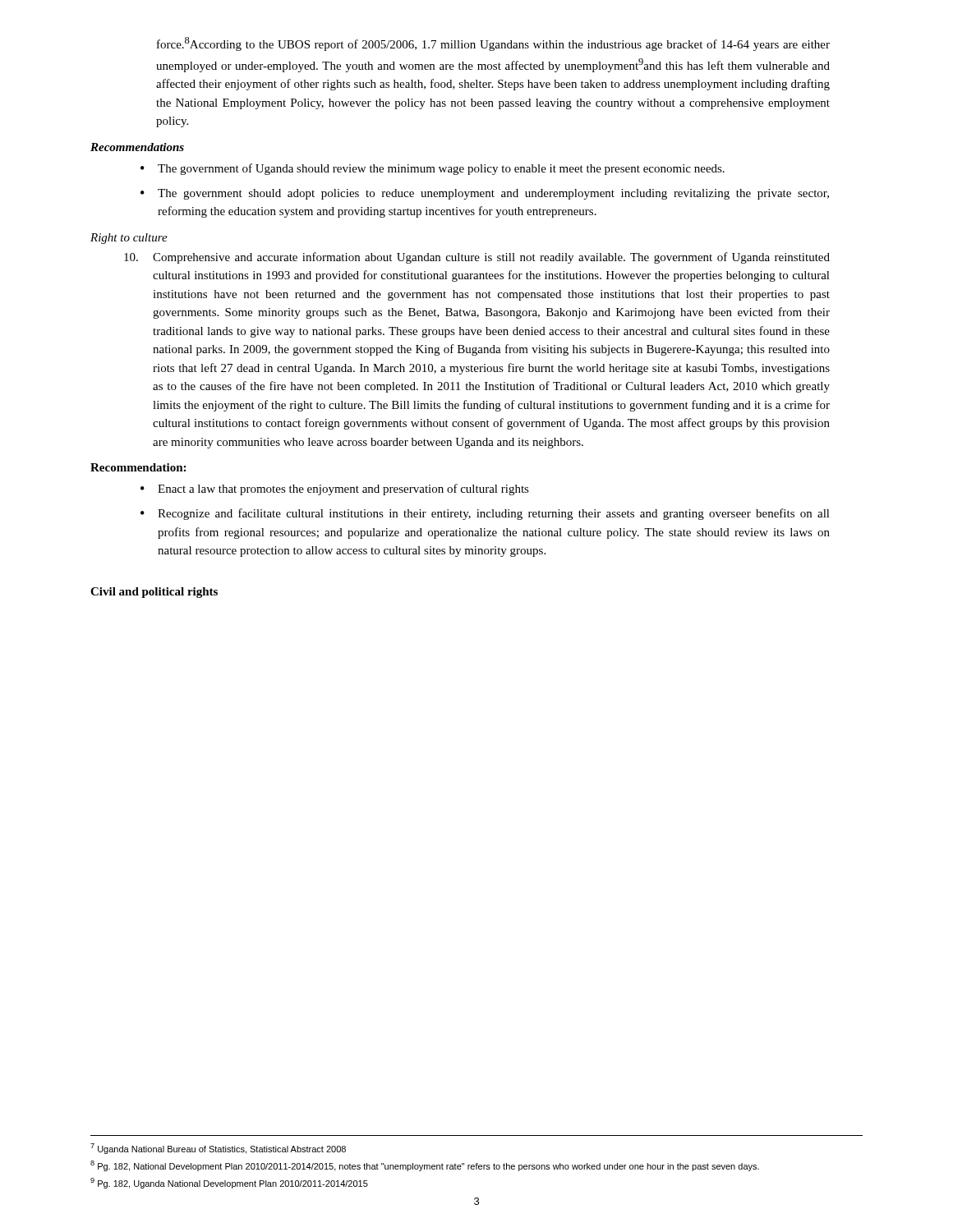Where is the passage that starts "9 Pg. 182, Uganda"?
The width and height of the screenshot is (953, 1232).
[x=229, y=1182]
